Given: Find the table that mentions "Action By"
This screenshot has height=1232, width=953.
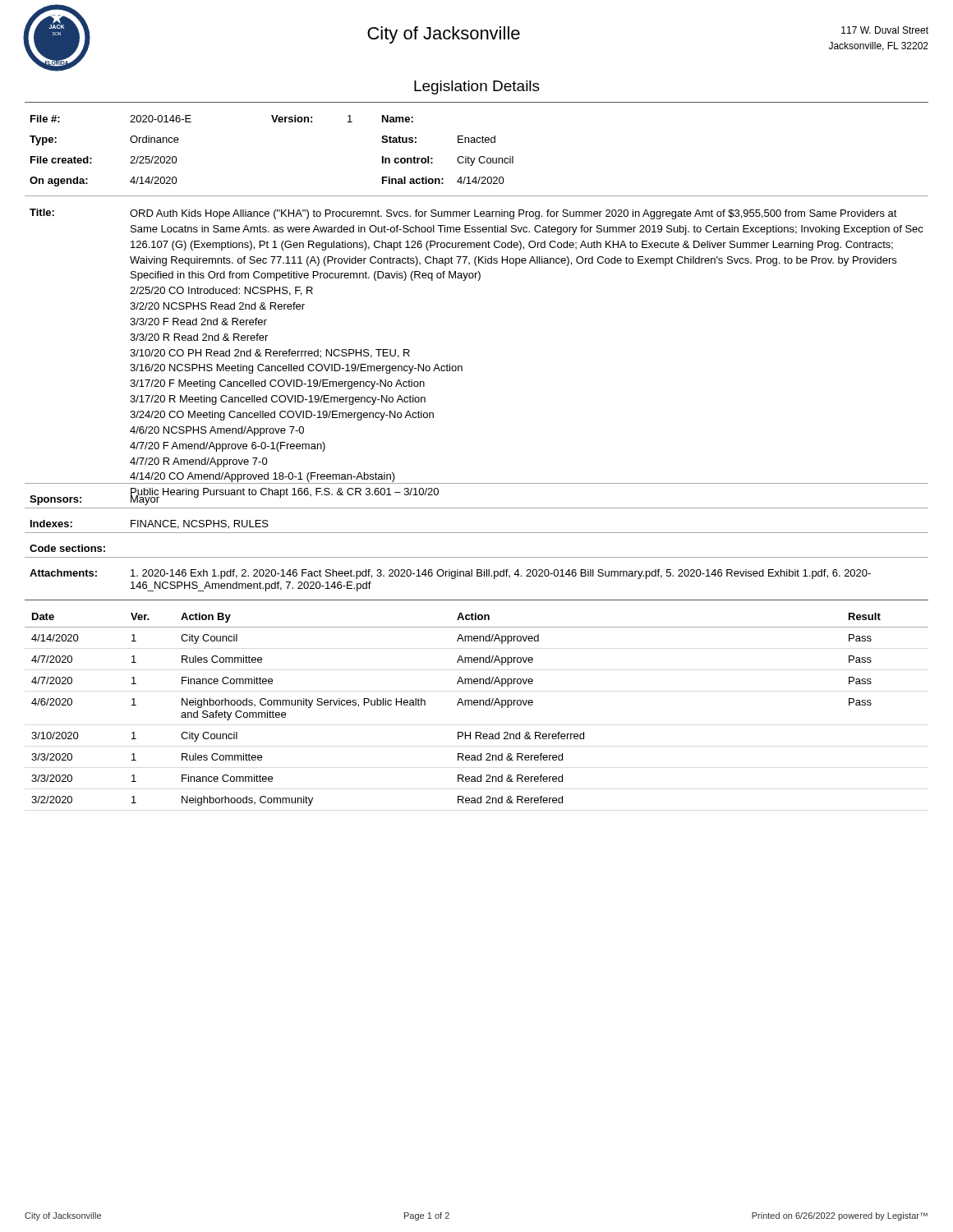Looking at the screenshot, I should (476, 708).
